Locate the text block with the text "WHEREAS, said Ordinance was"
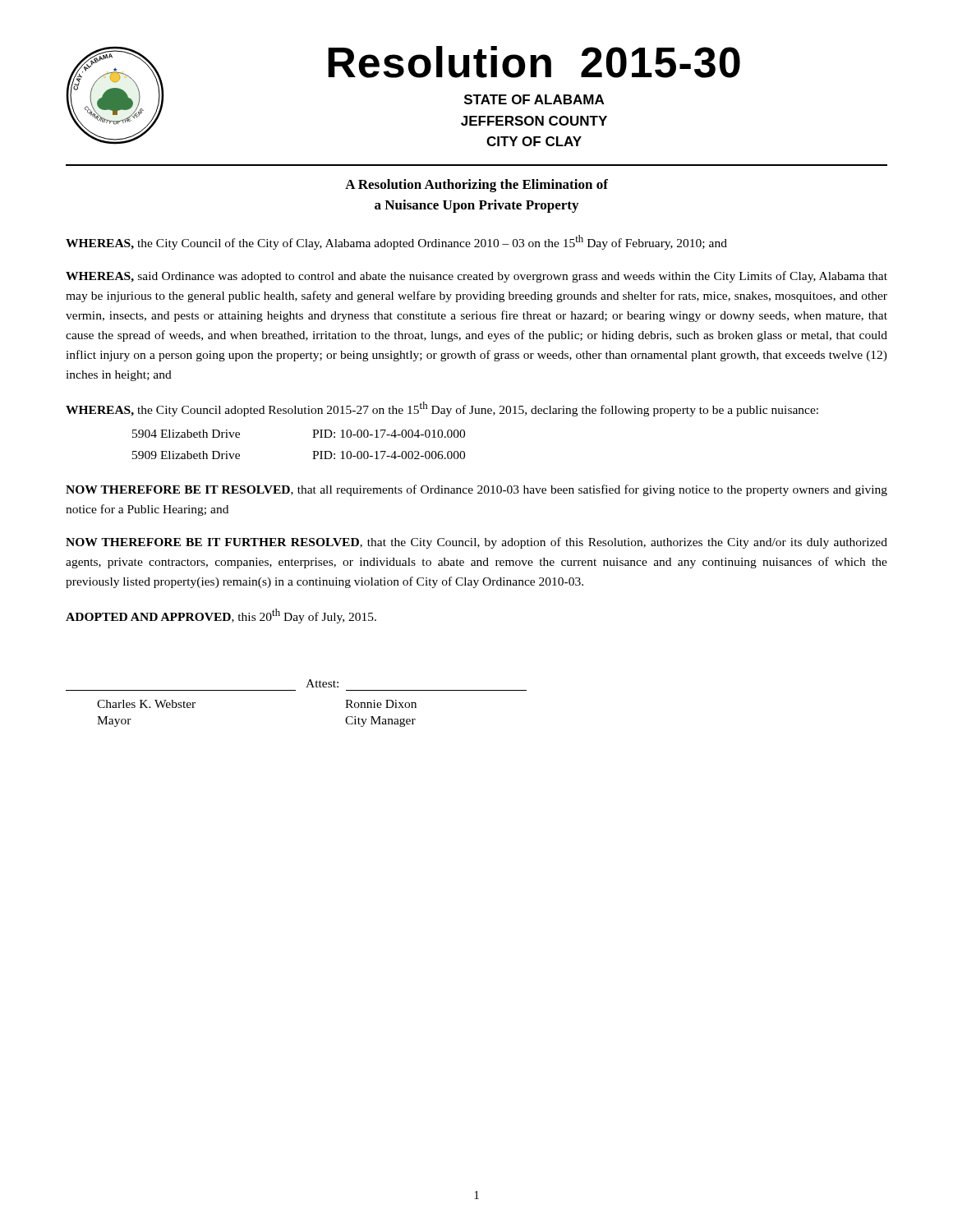This screenshot has height=1232, width=953. (476, 325)
